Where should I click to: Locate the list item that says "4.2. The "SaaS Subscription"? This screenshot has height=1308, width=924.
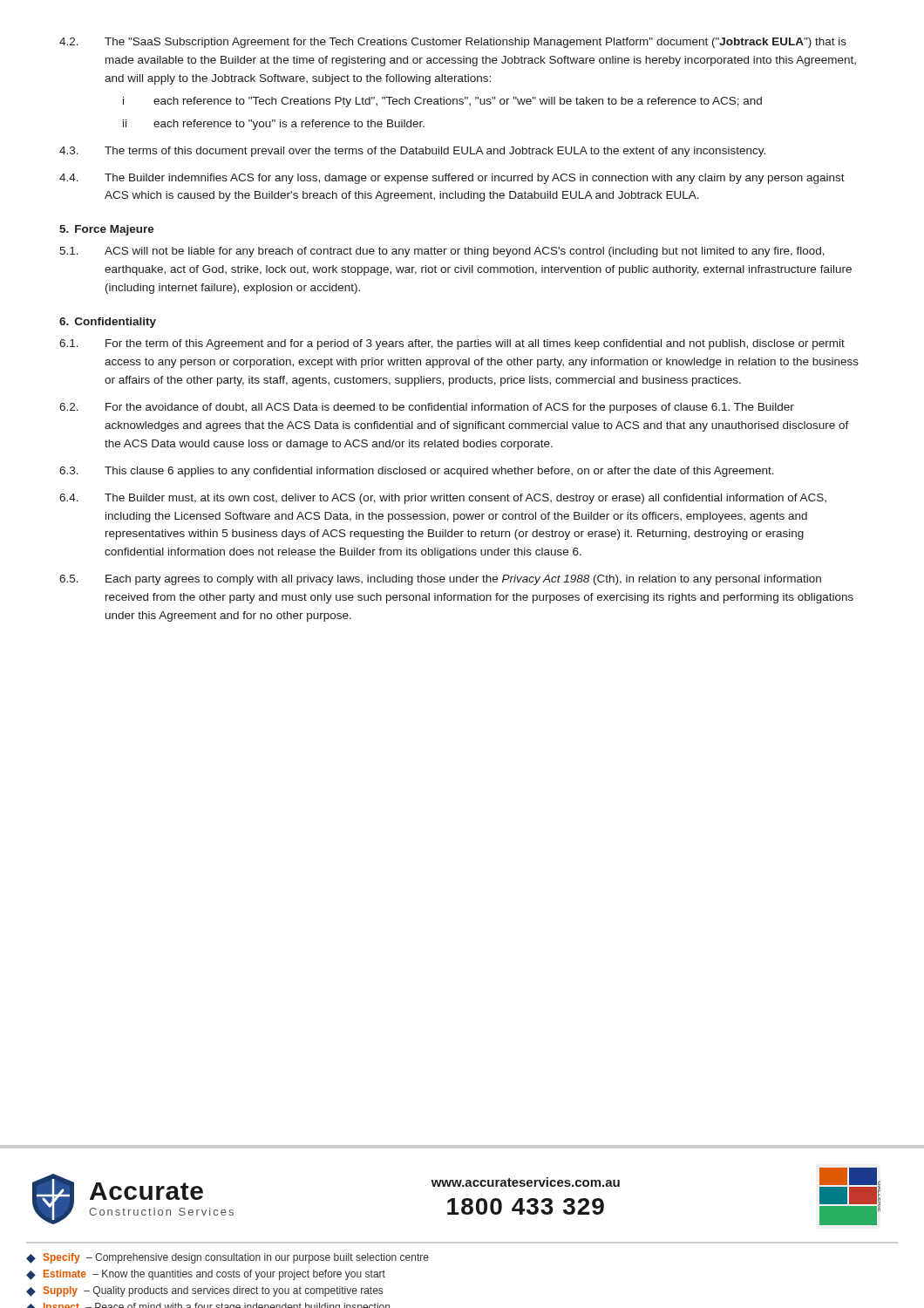point(462,83)
